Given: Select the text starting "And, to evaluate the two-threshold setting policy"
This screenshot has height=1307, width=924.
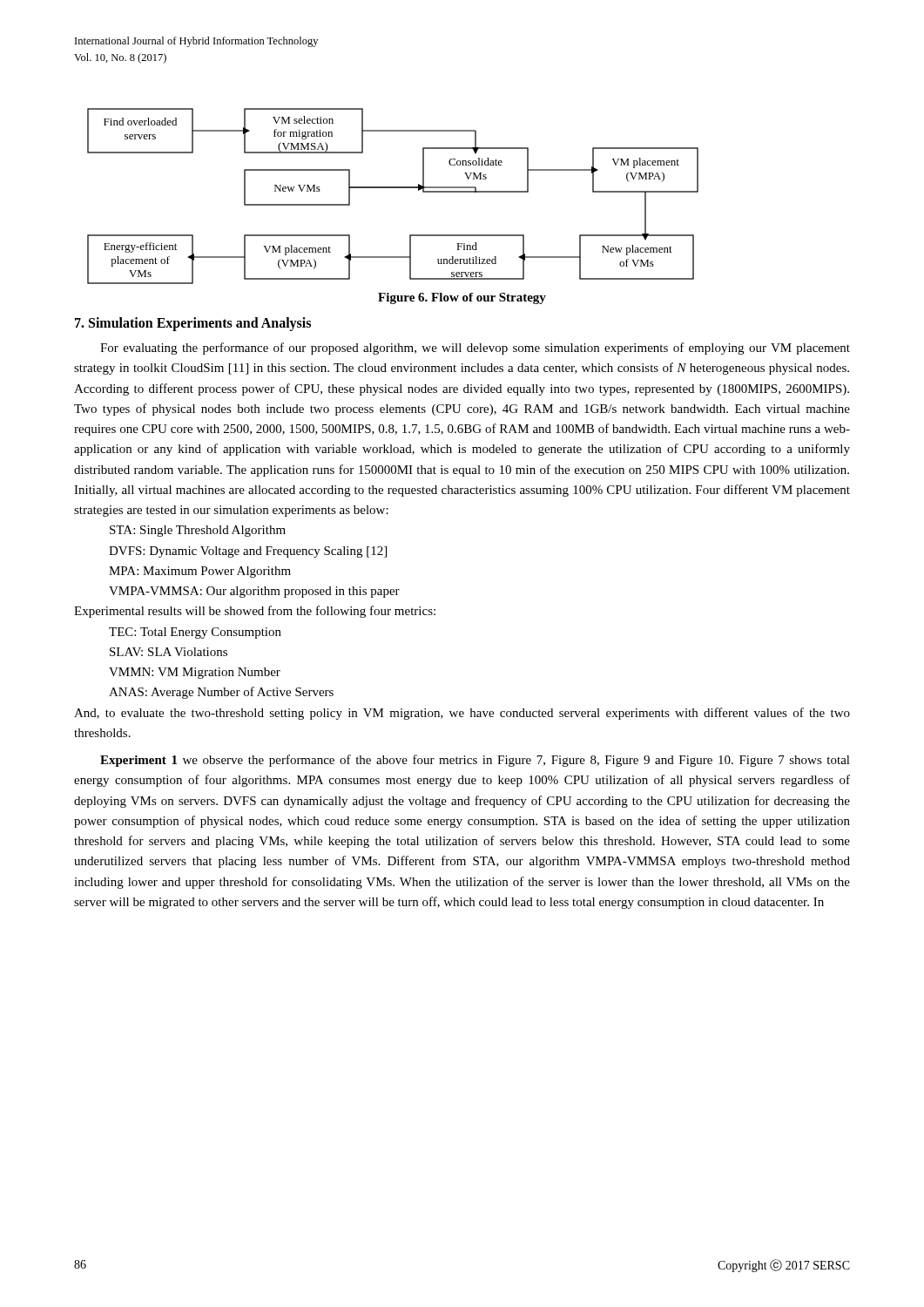Looking at the screenshot, I should [x=462, y=722].
